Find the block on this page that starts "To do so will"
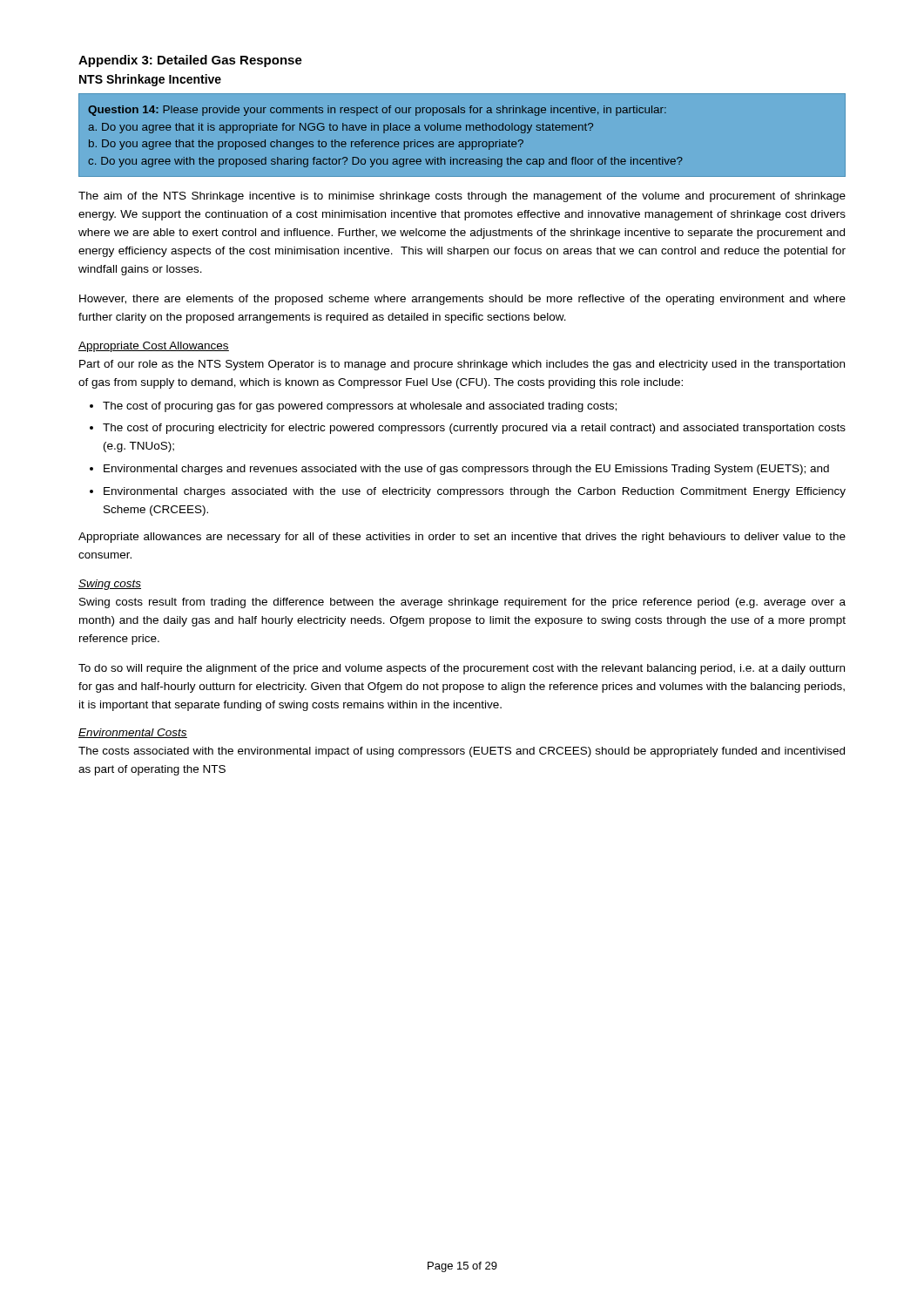The width and height of the screenshot is (924, 1307). 462,686
